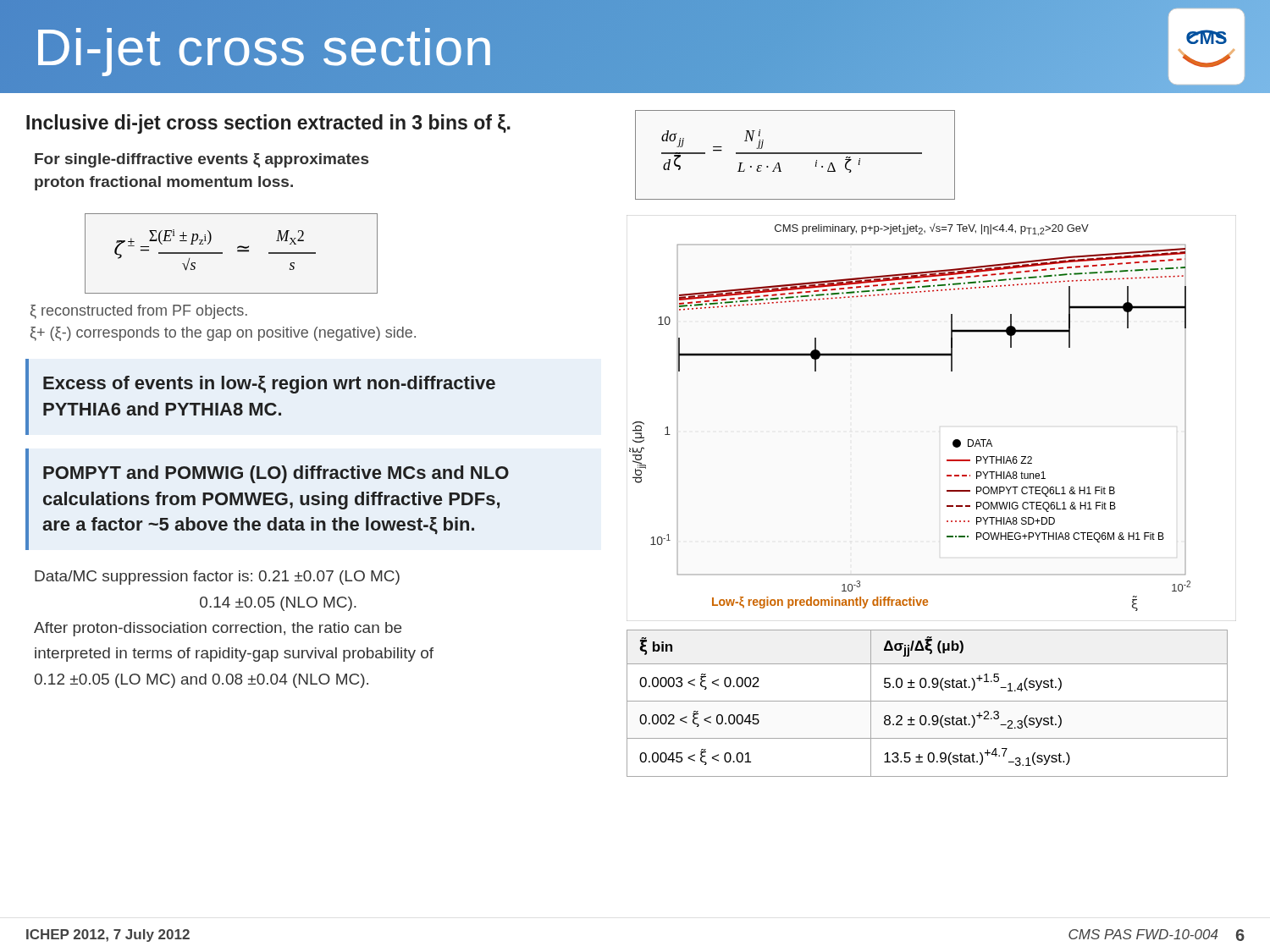Select the block starting "Inclusive di-jet cross section extracted in 3"
Image resolution: width=1270 pixels, height=952 pixels.
(x=268, y=123)
